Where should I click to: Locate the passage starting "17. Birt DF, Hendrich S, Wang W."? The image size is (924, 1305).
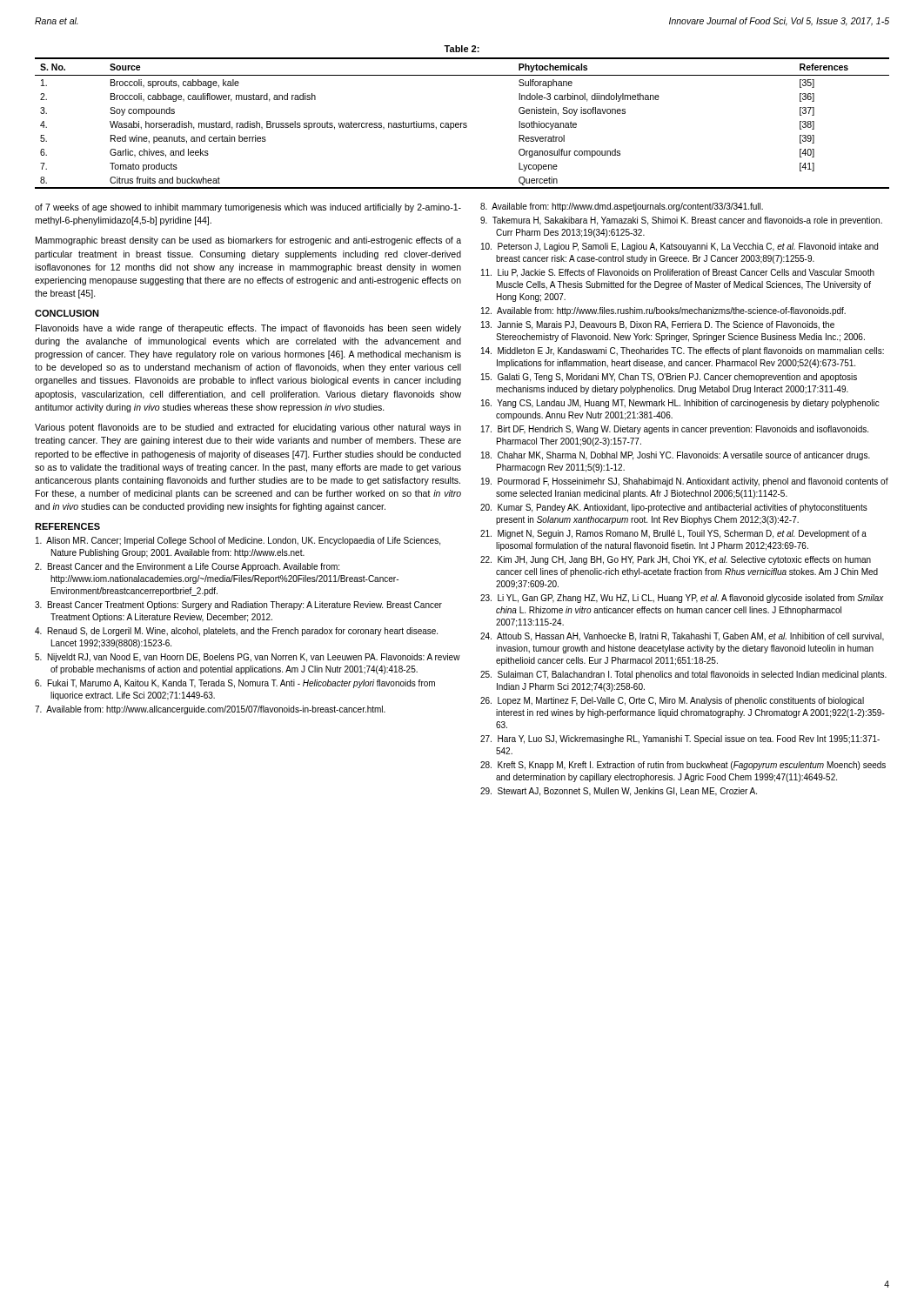click(x=675, y=435)
